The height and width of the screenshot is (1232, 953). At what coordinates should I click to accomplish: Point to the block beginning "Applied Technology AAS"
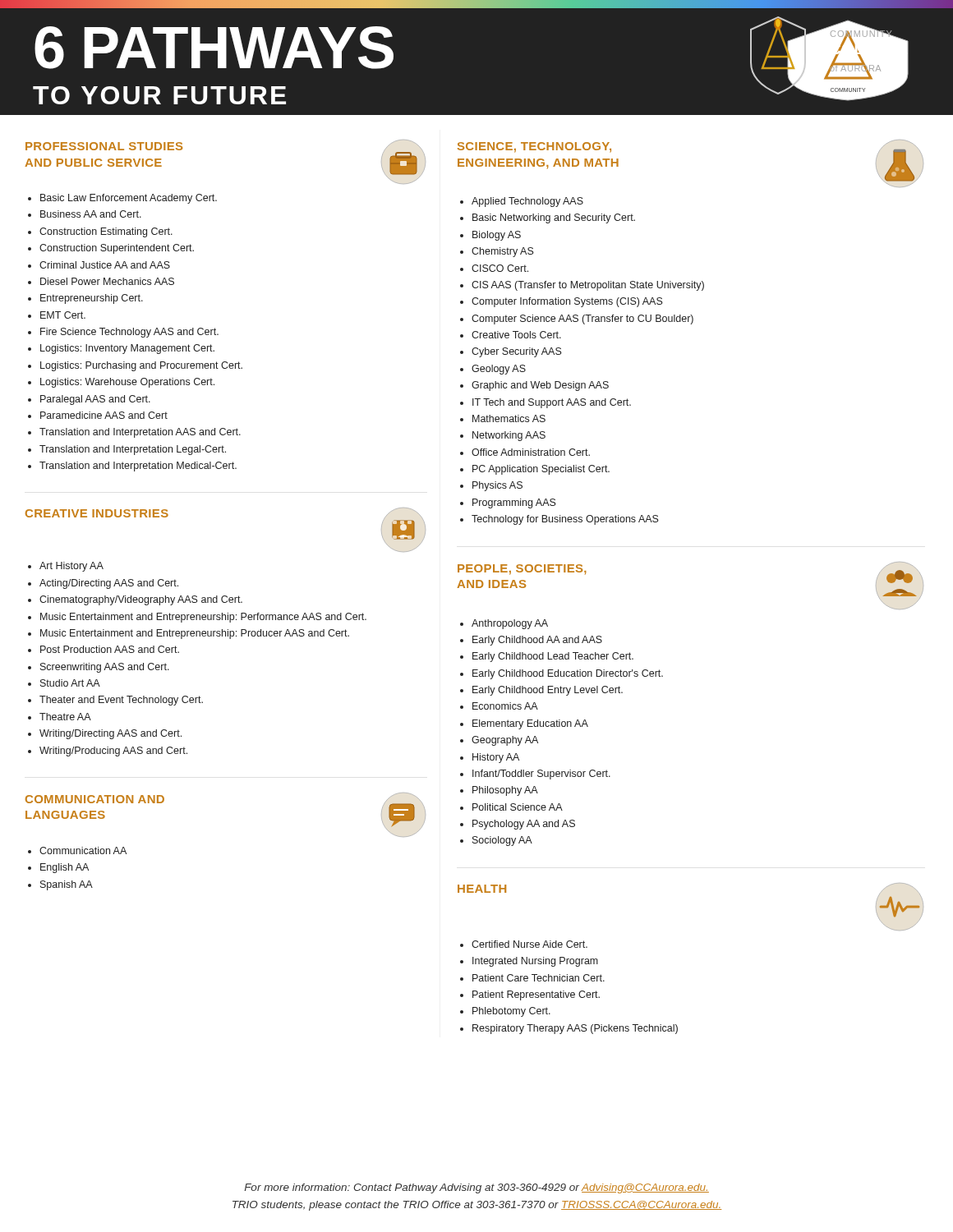(522, 202)
